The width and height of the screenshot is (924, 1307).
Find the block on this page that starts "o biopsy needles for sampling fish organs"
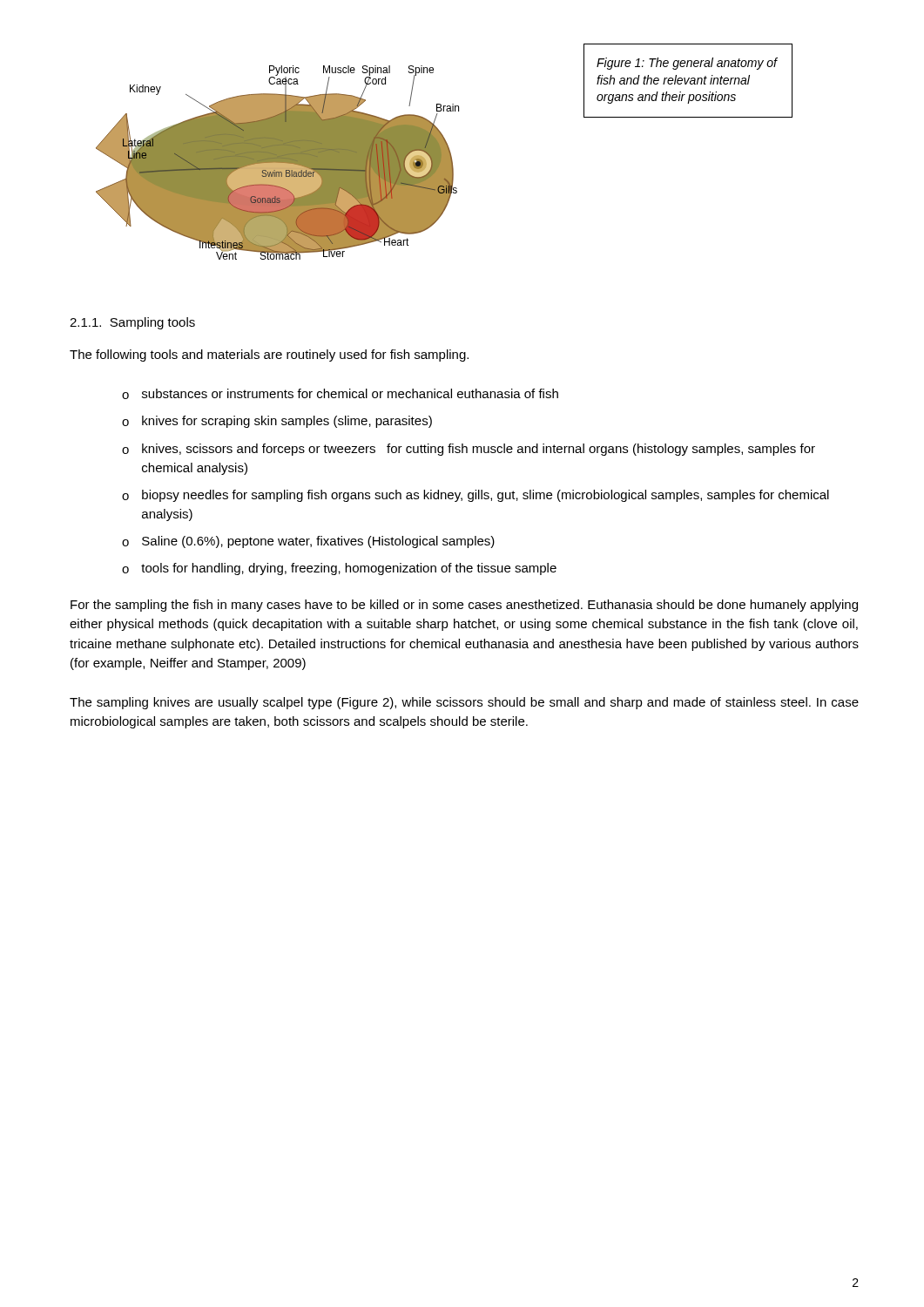coord(490,505)
